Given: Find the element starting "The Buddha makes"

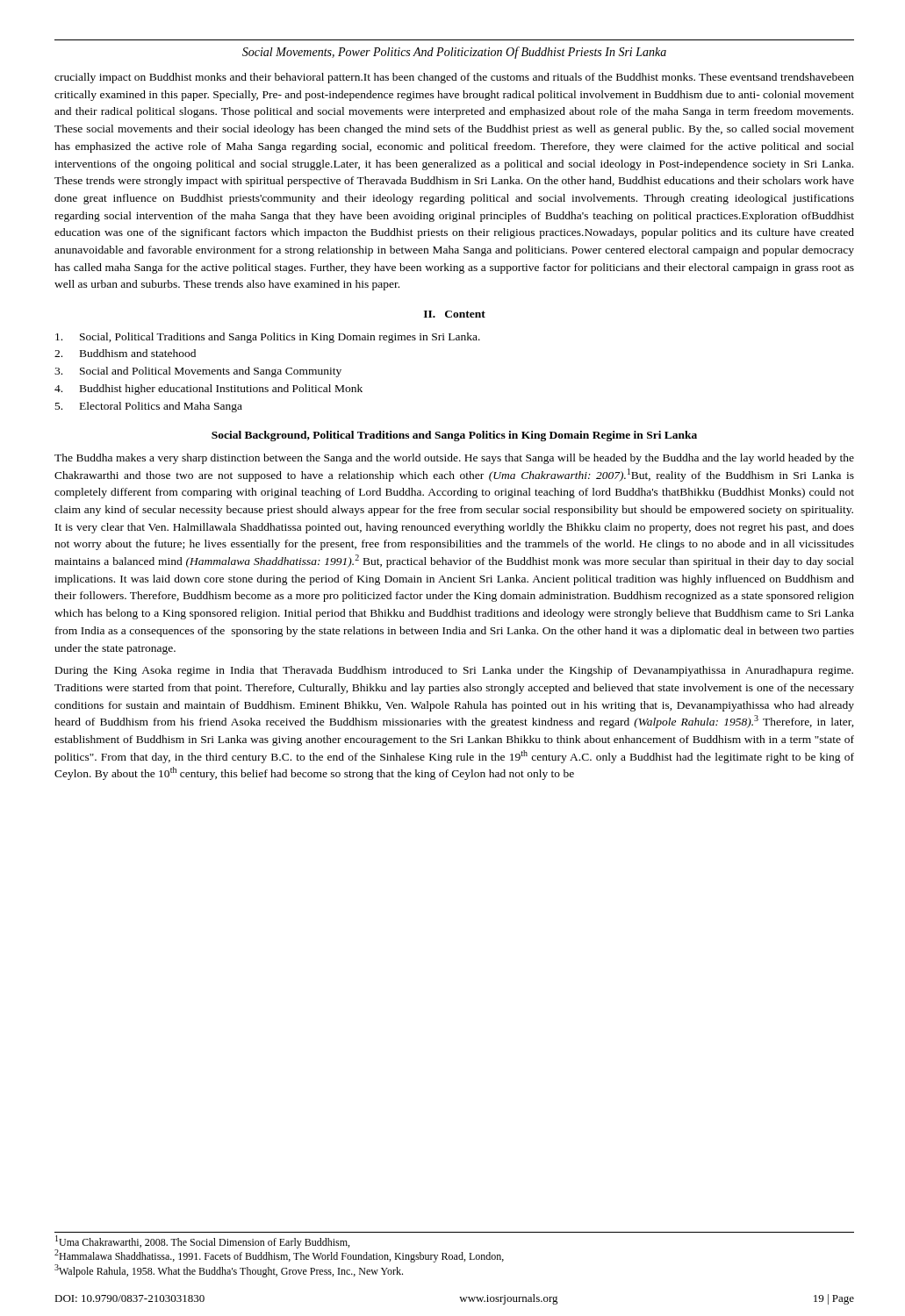Looking at the screenshot, I should click(454, 553).
